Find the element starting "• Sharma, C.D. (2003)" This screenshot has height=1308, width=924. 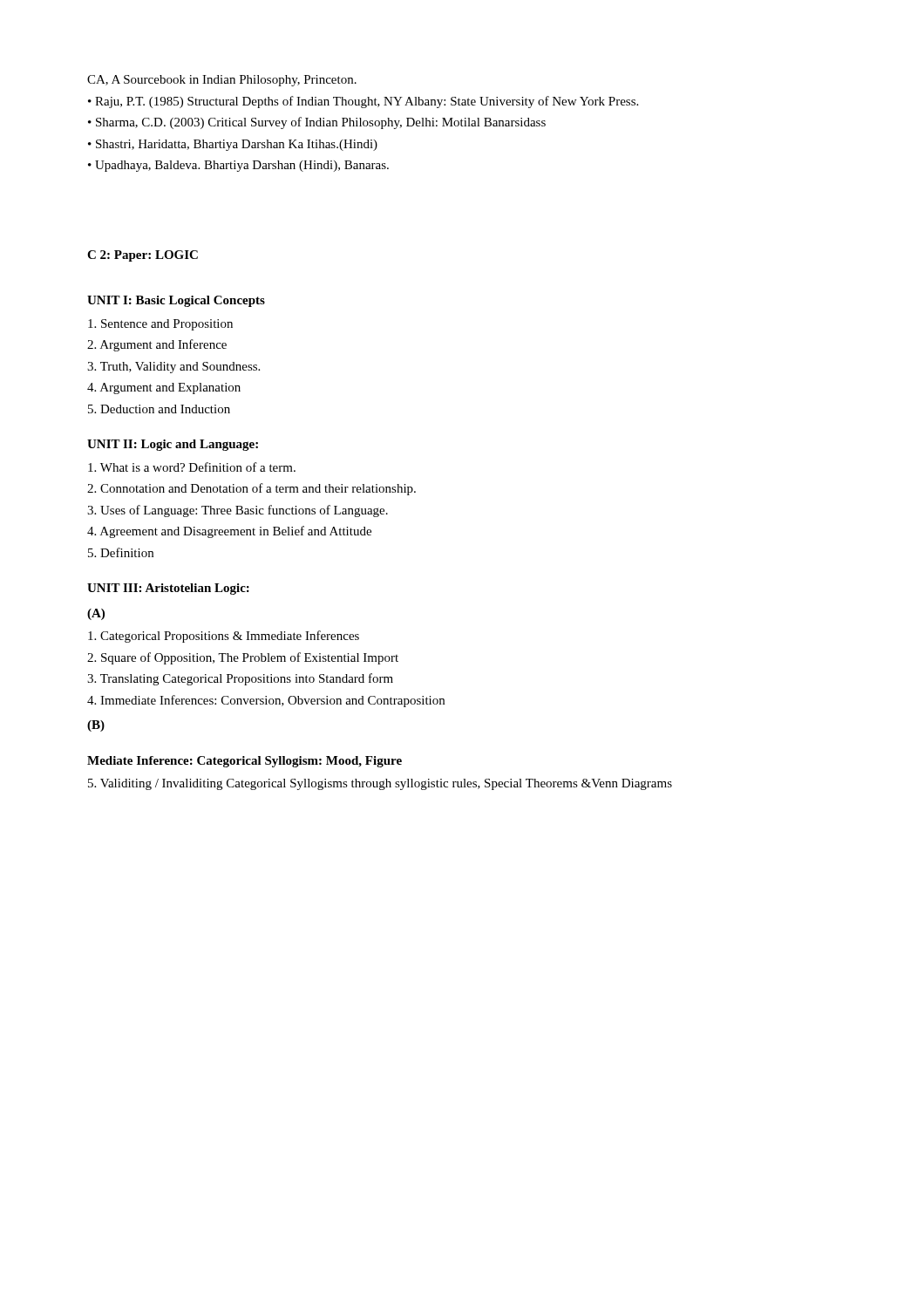point(317,122)
